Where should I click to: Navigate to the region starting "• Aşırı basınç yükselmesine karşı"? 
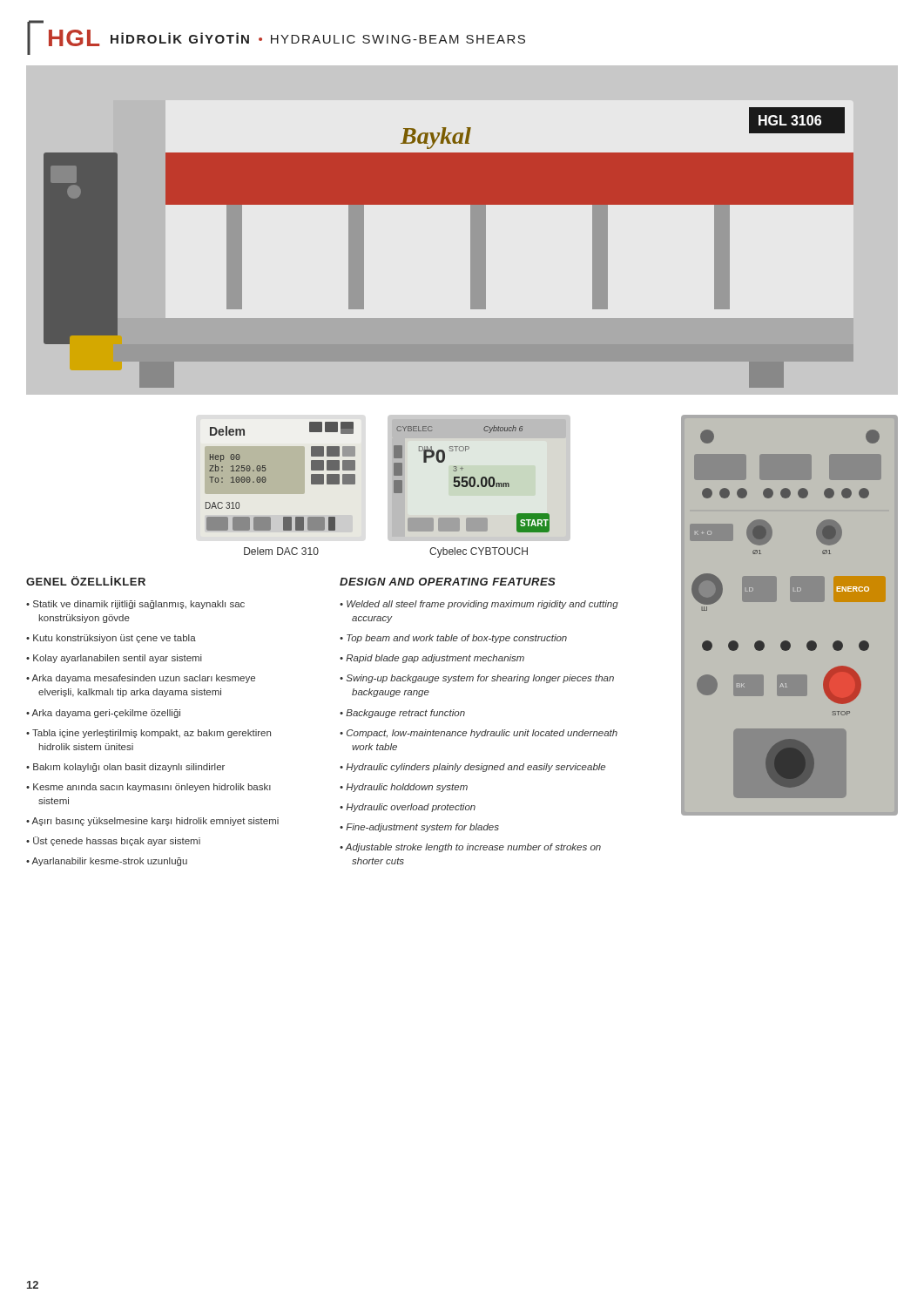click(153, 821)
